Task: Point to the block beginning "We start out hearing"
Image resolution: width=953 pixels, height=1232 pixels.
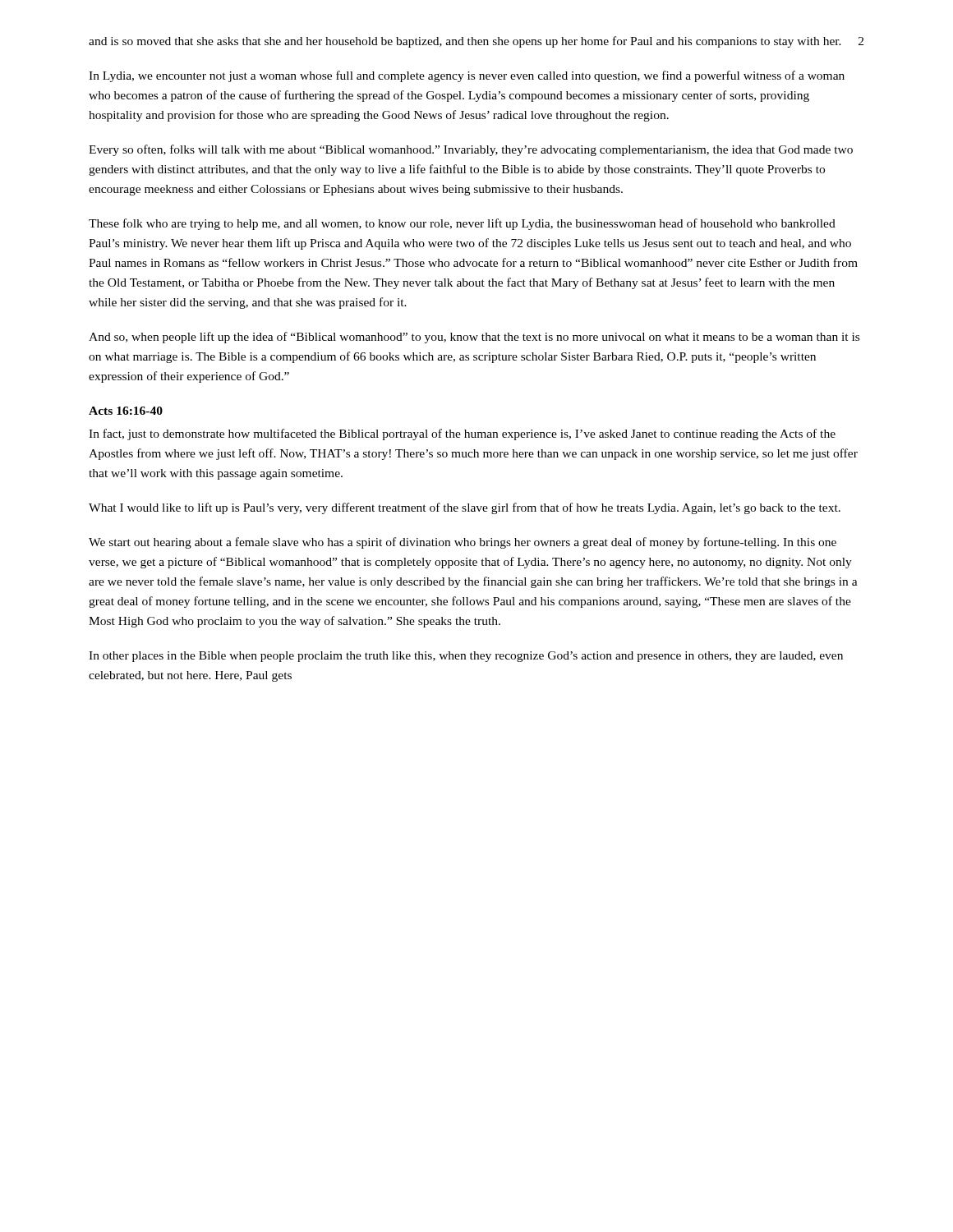Action: 473,581
